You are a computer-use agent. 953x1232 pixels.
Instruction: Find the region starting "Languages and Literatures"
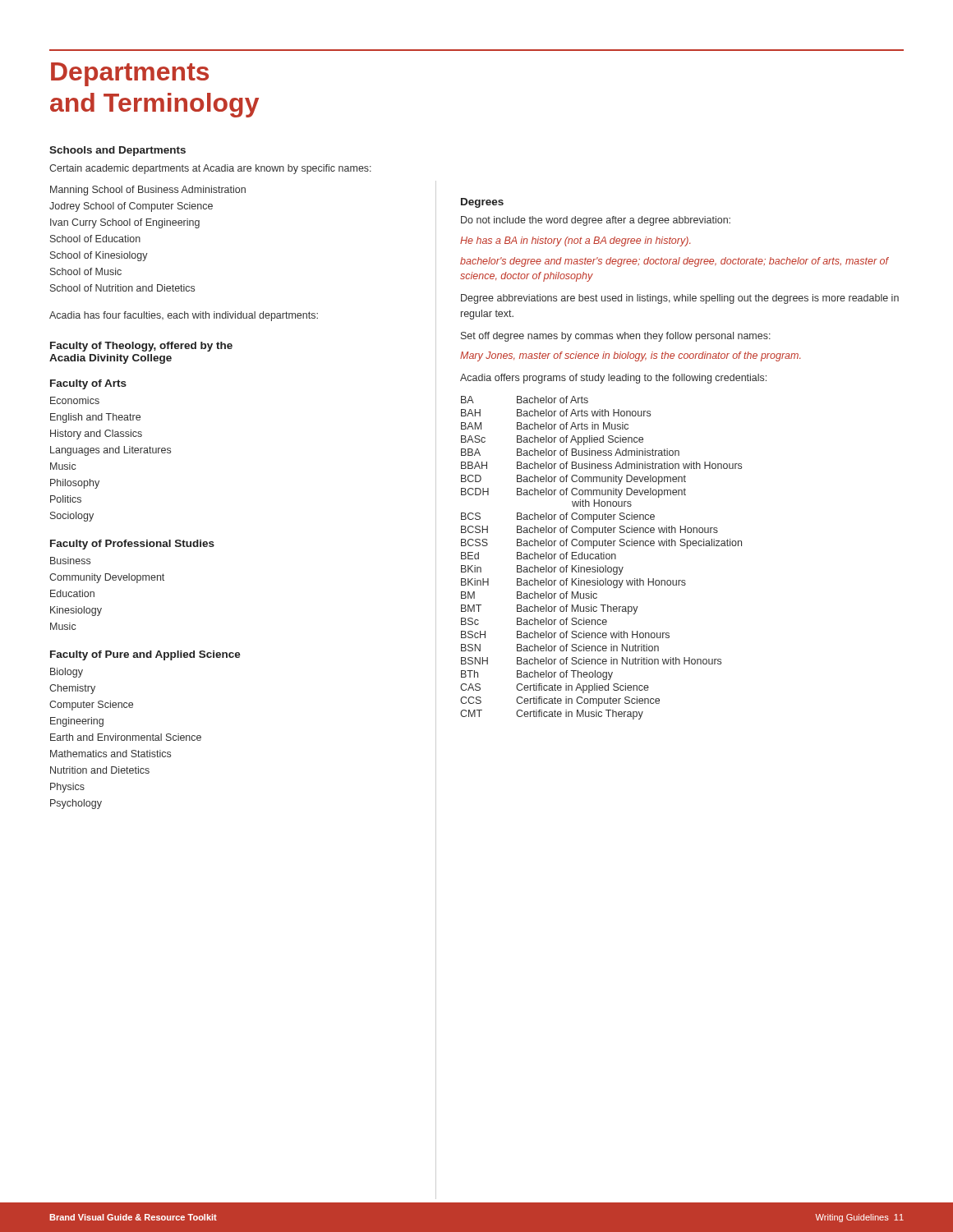pyautogui.click(x=110, y=451)
